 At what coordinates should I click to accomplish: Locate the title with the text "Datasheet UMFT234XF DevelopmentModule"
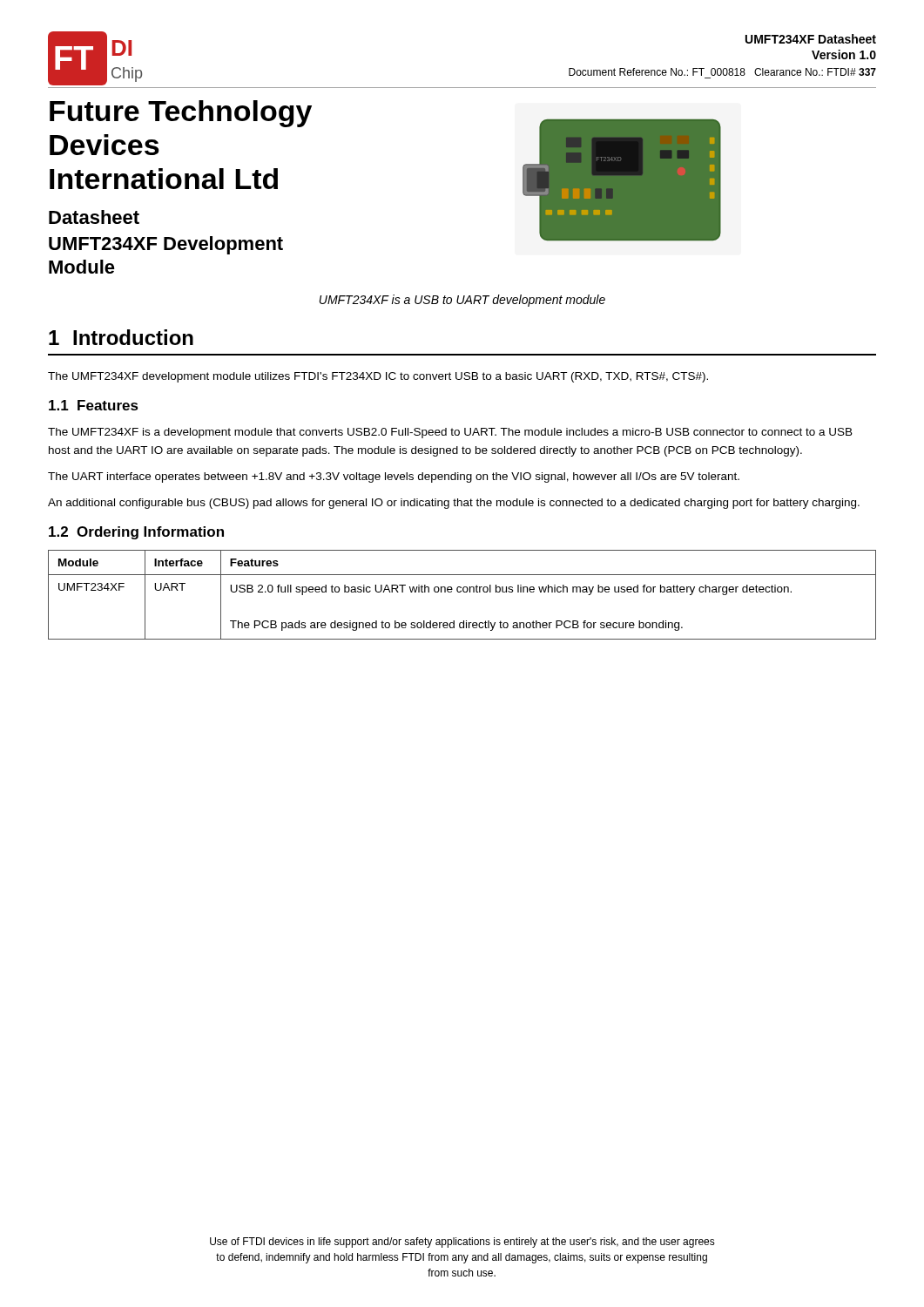[213, 243]
